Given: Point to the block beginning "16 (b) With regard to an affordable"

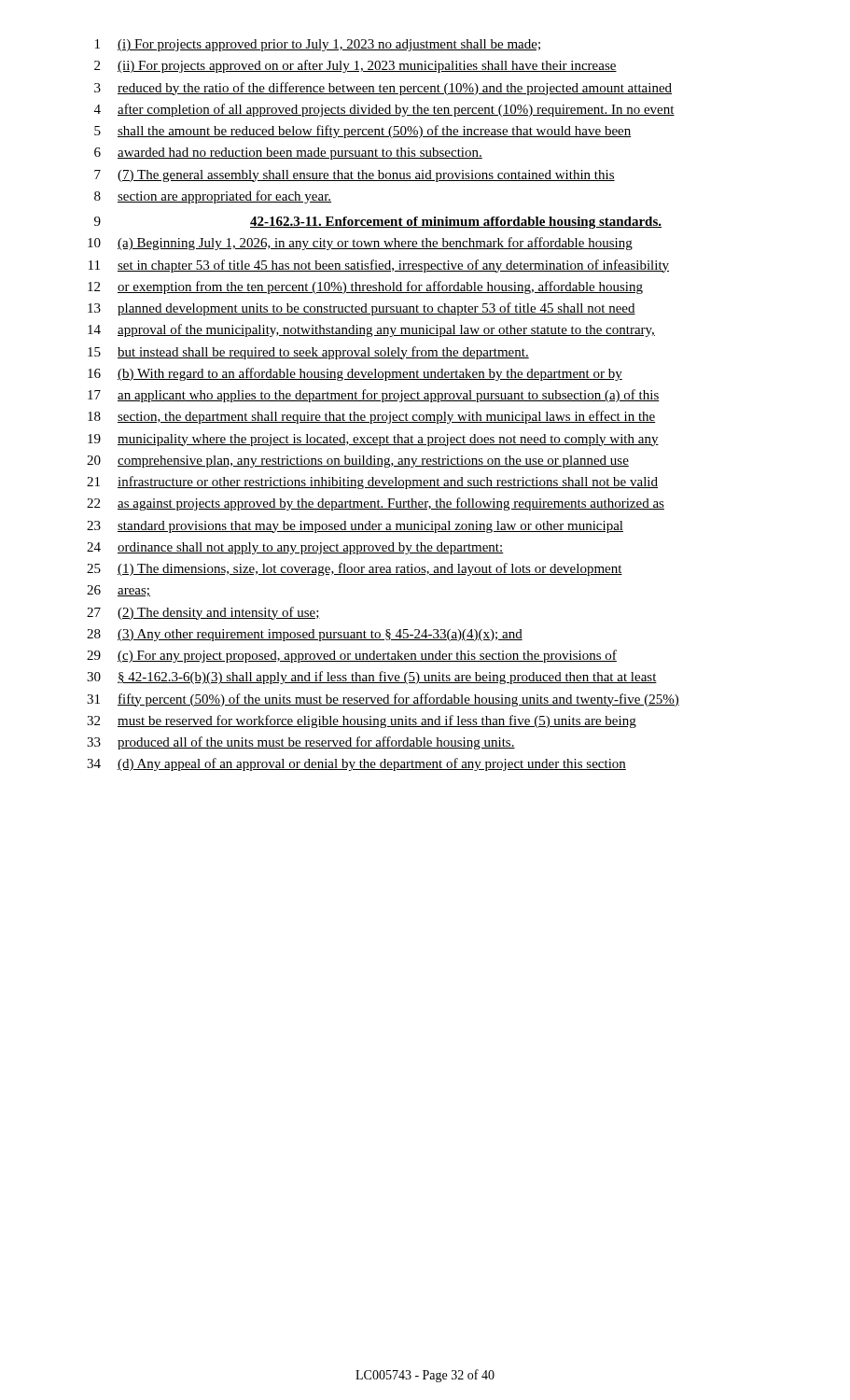Looking at the screenshot, I should click(425, 374).
